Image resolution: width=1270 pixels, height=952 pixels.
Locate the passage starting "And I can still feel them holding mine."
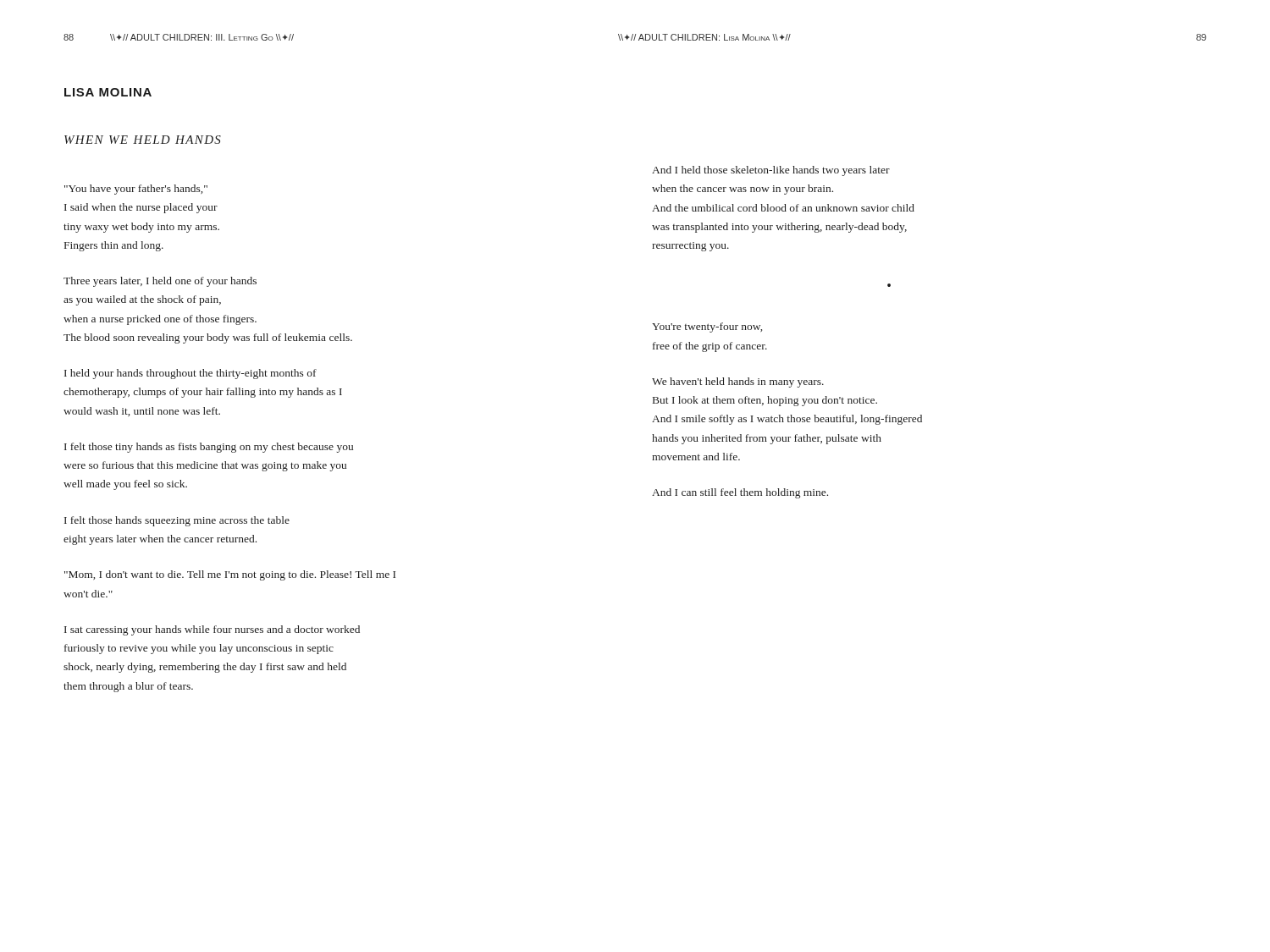click(740, 492)
